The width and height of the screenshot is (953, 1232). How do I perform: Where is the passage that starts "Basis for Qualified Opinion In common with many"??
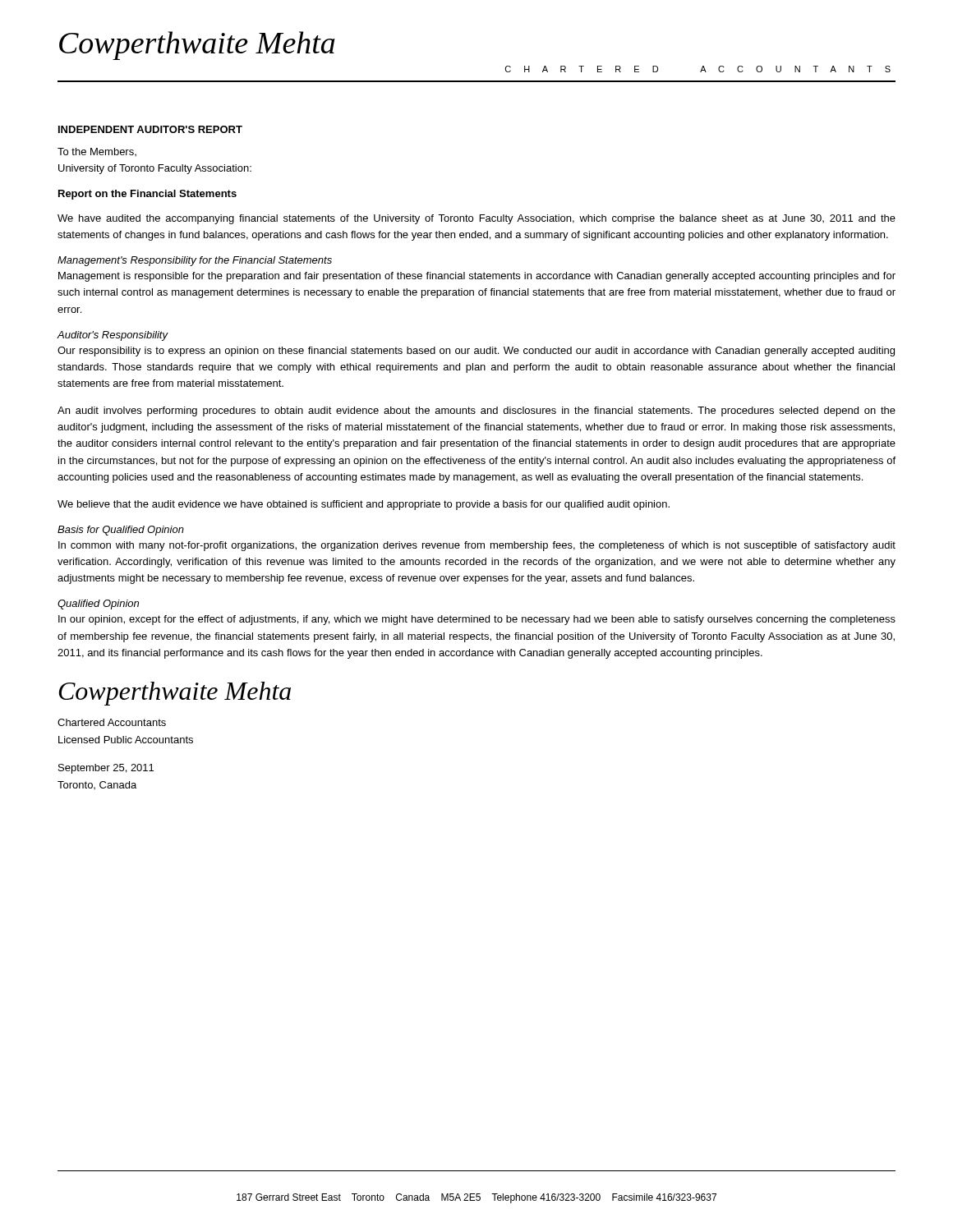point(476,555)
